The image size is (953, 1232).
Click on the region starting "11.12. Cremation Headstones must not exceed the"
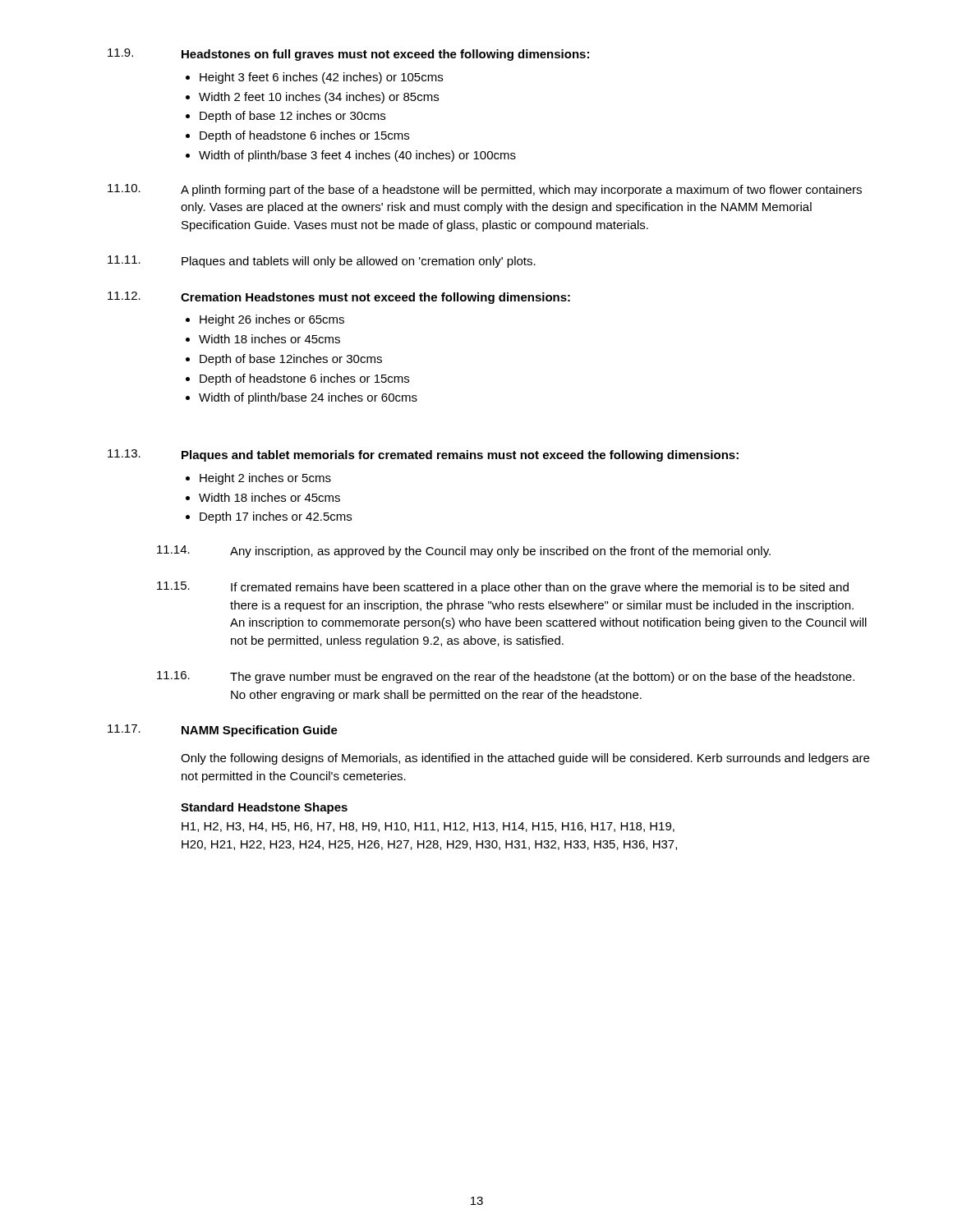[x=339, y=298]
